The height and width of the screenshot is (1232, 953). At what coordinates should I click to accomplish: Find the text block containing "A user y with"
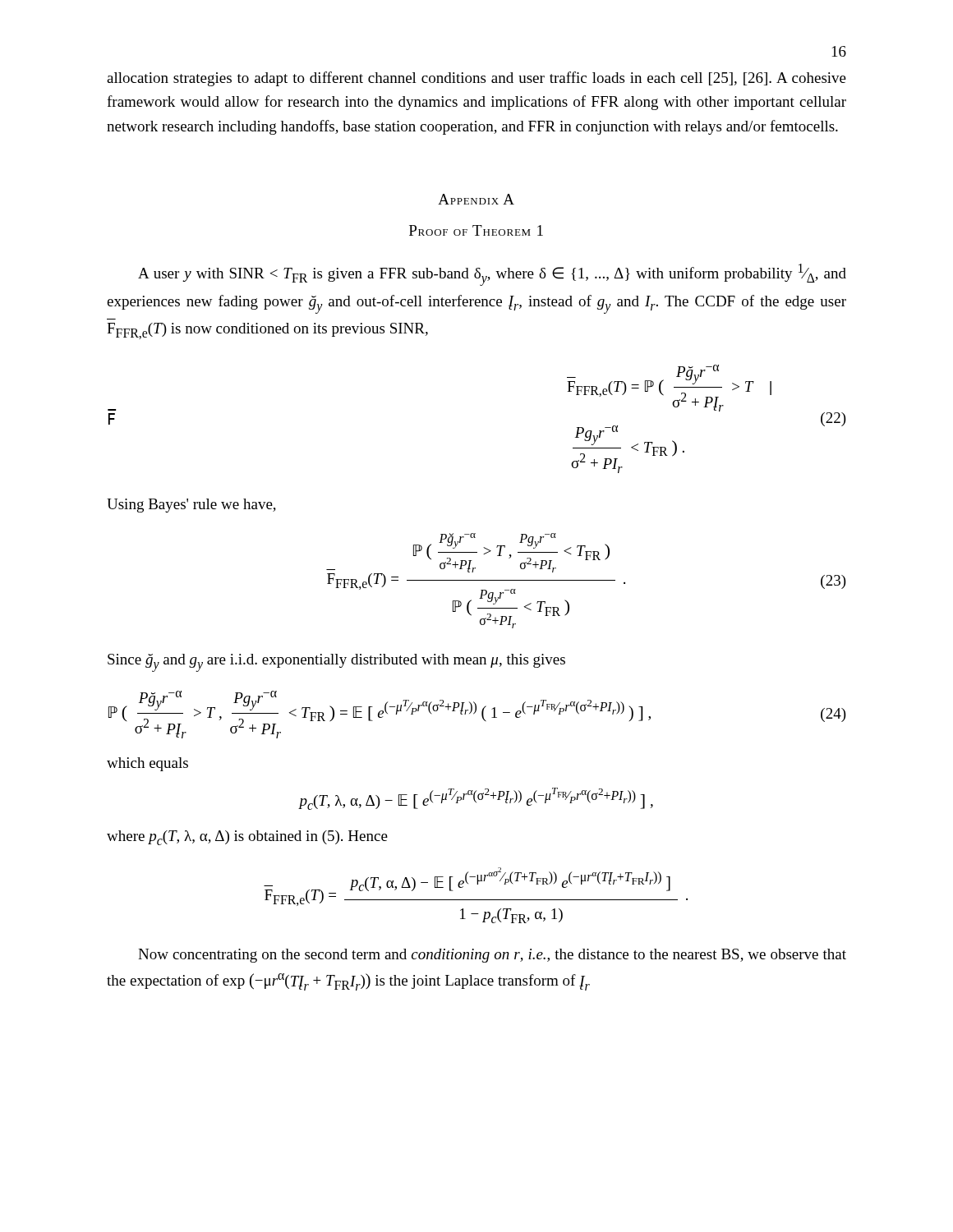[476, 301]
